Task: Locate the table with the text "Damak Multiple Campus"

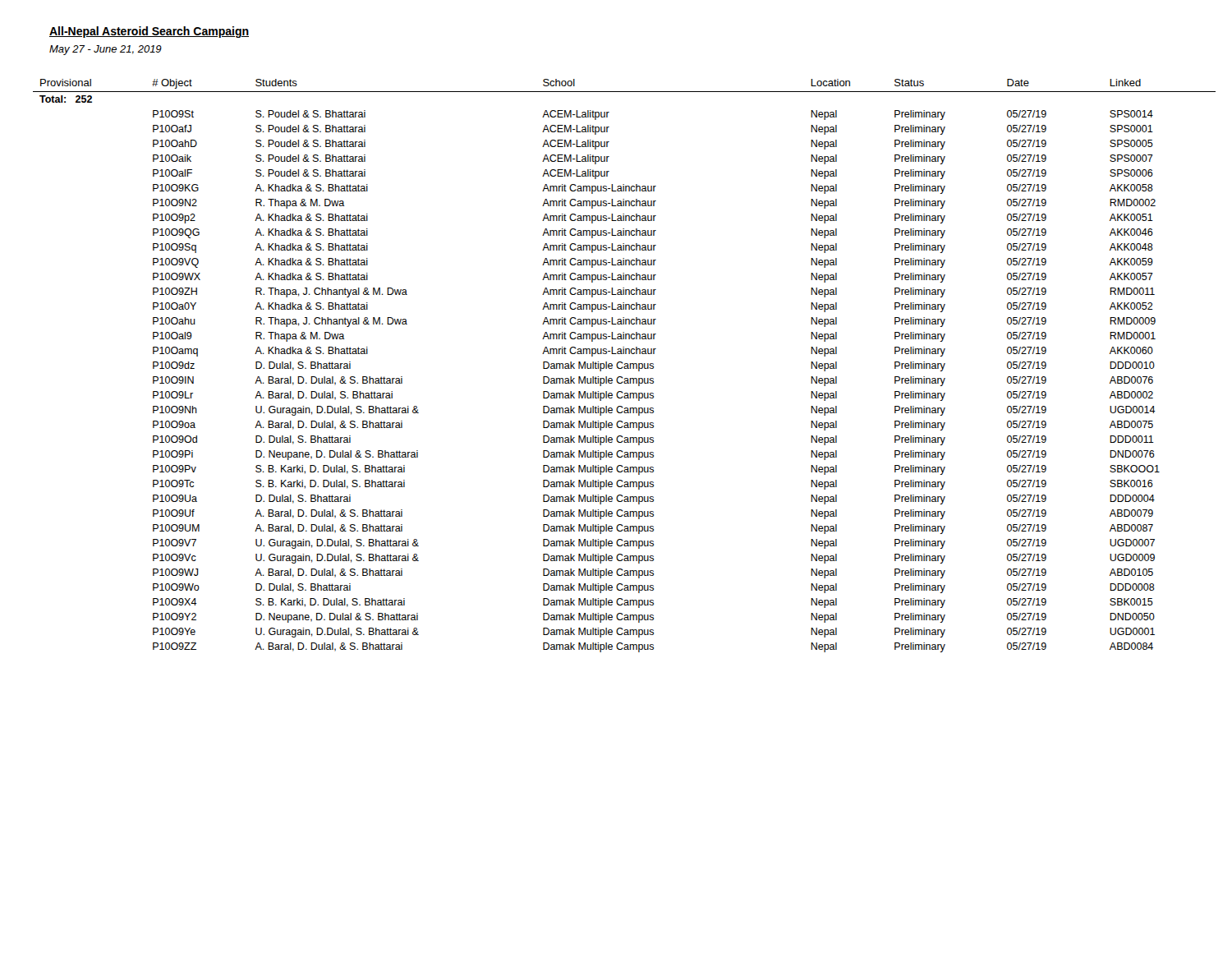Action: (x=624, y=364)
